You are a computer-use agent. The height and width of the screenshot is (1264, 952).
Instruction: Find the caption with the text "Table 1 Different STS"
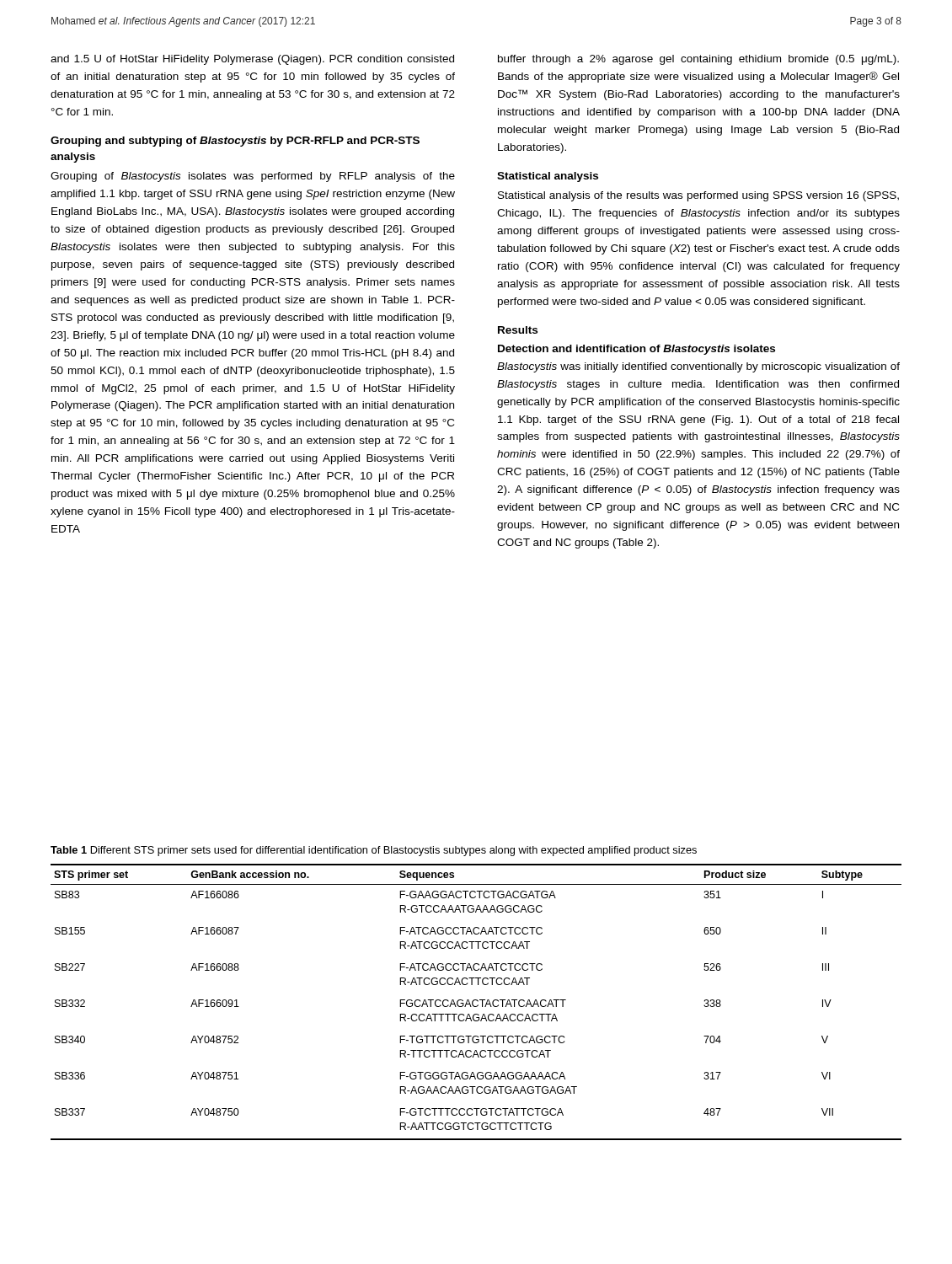click(x=374, y=850)
